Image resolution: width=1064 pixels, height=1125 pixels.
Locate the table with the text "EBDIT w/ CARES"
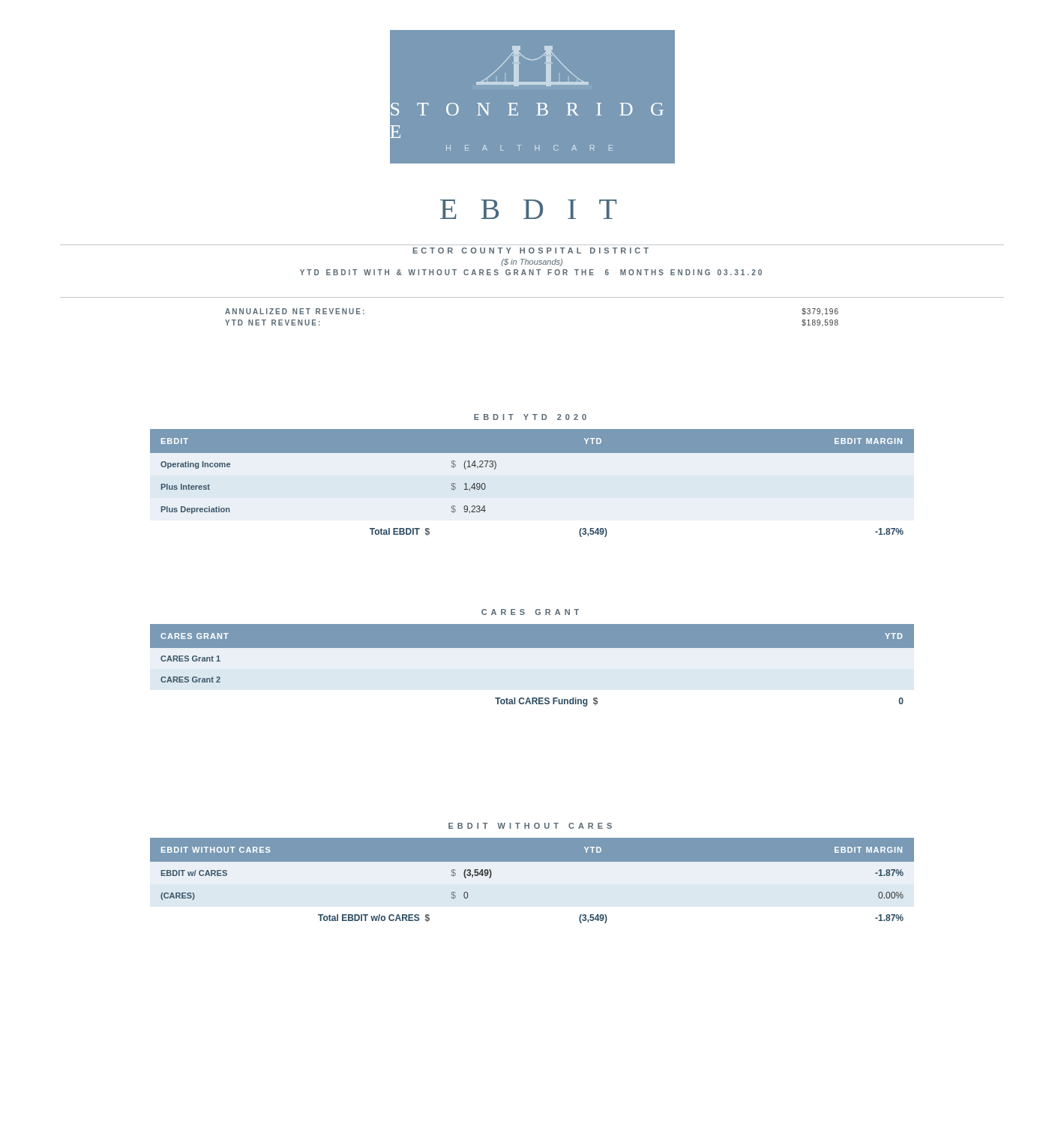[x=532, y=884]
